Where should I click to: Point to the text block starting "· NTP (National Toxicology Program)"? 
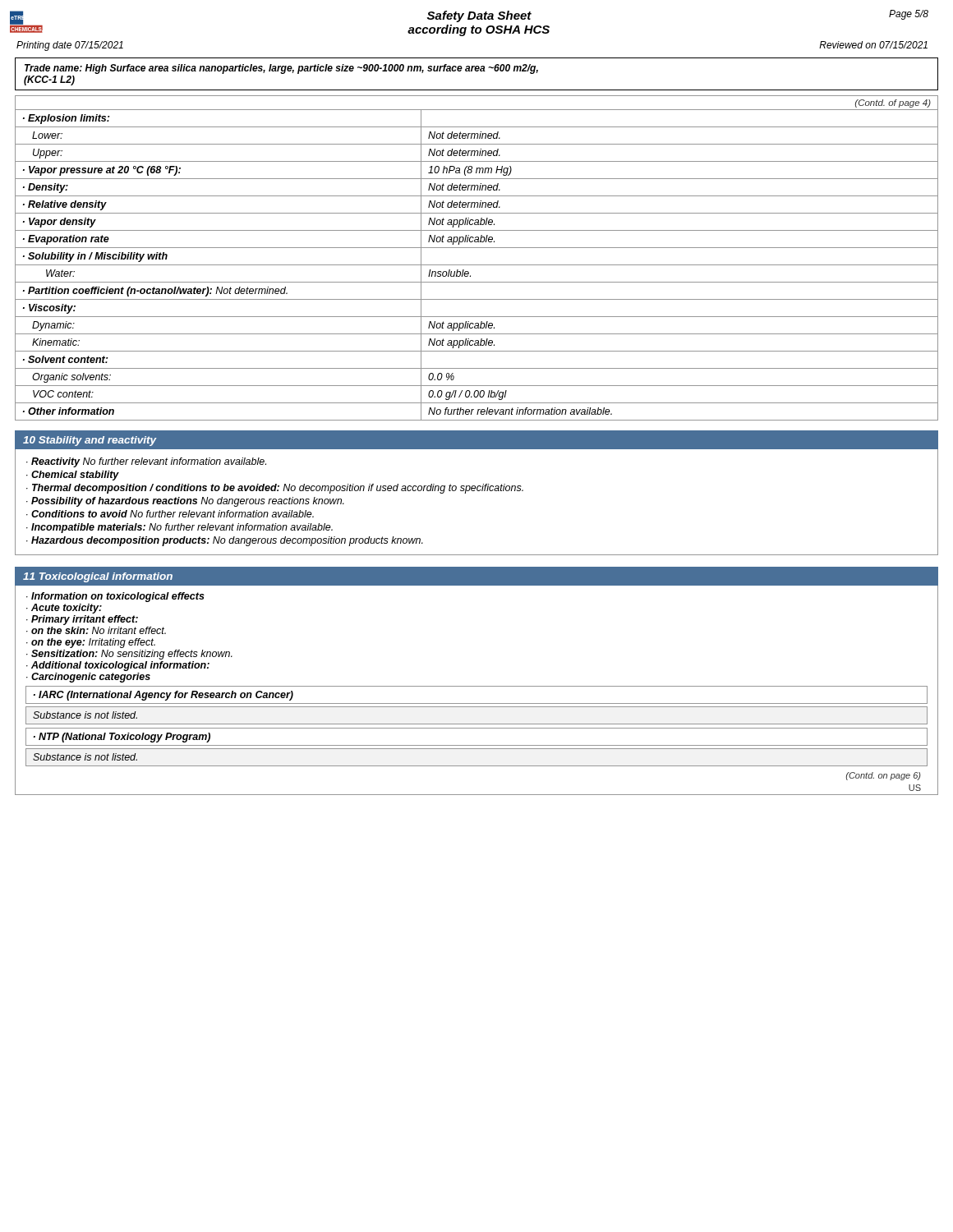pyautogui.click(x=122, y=737)
